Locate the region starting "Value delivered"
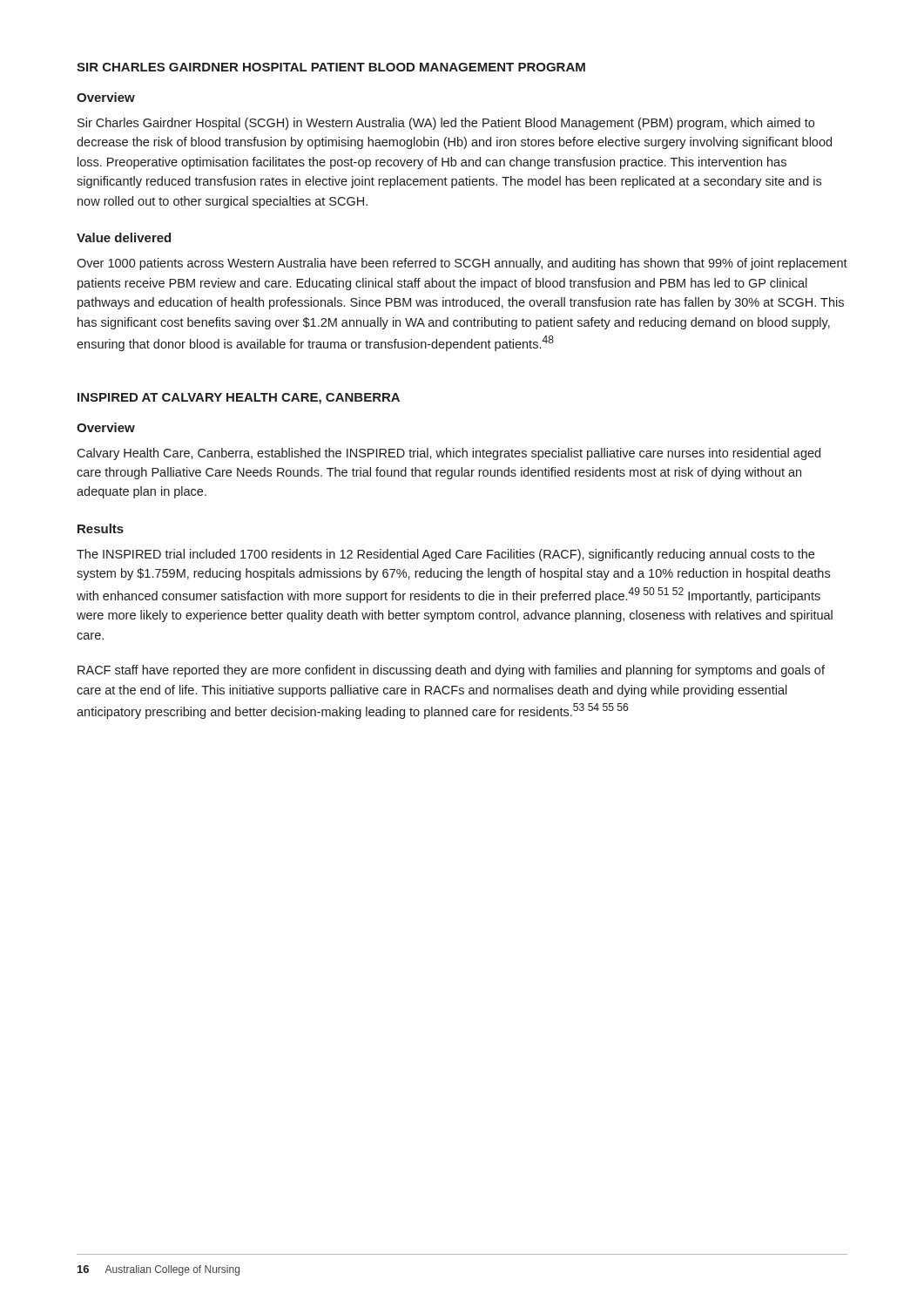 coord(124,238)
